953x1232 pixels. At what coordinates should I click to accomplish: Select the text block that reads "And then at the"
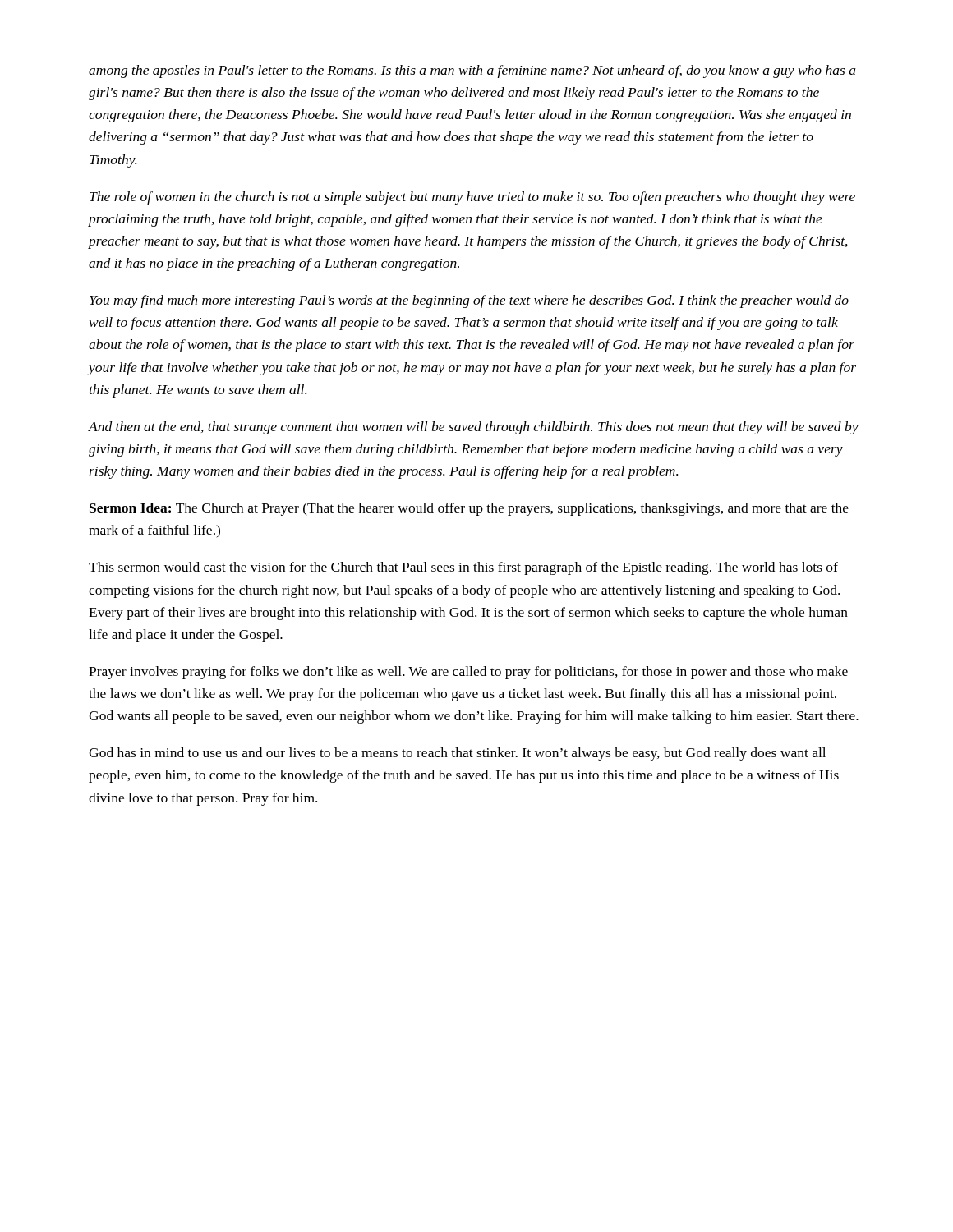476,449
